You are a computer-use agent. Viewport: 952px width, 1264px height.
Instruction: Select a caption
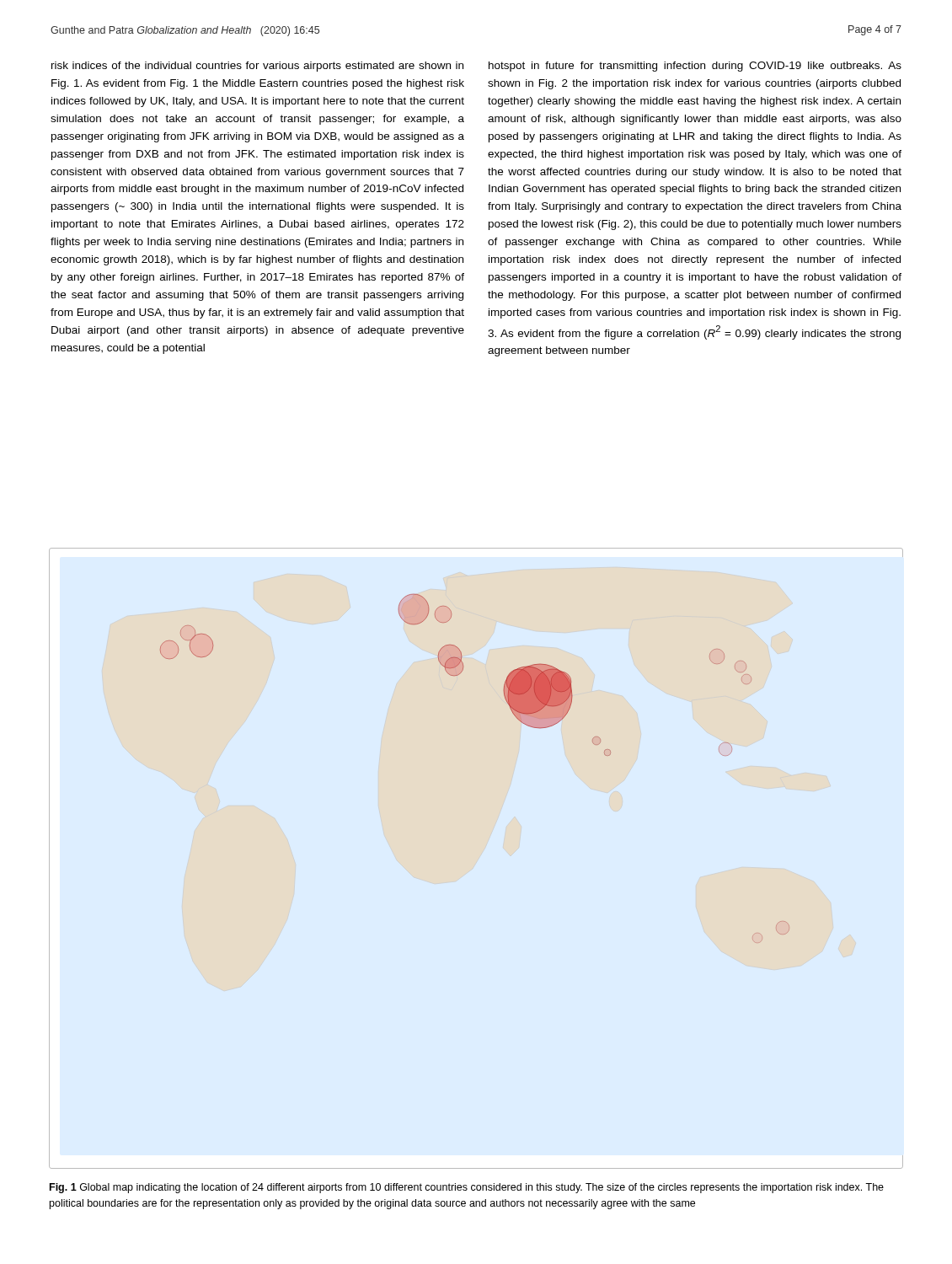(x=466, y=1195)
